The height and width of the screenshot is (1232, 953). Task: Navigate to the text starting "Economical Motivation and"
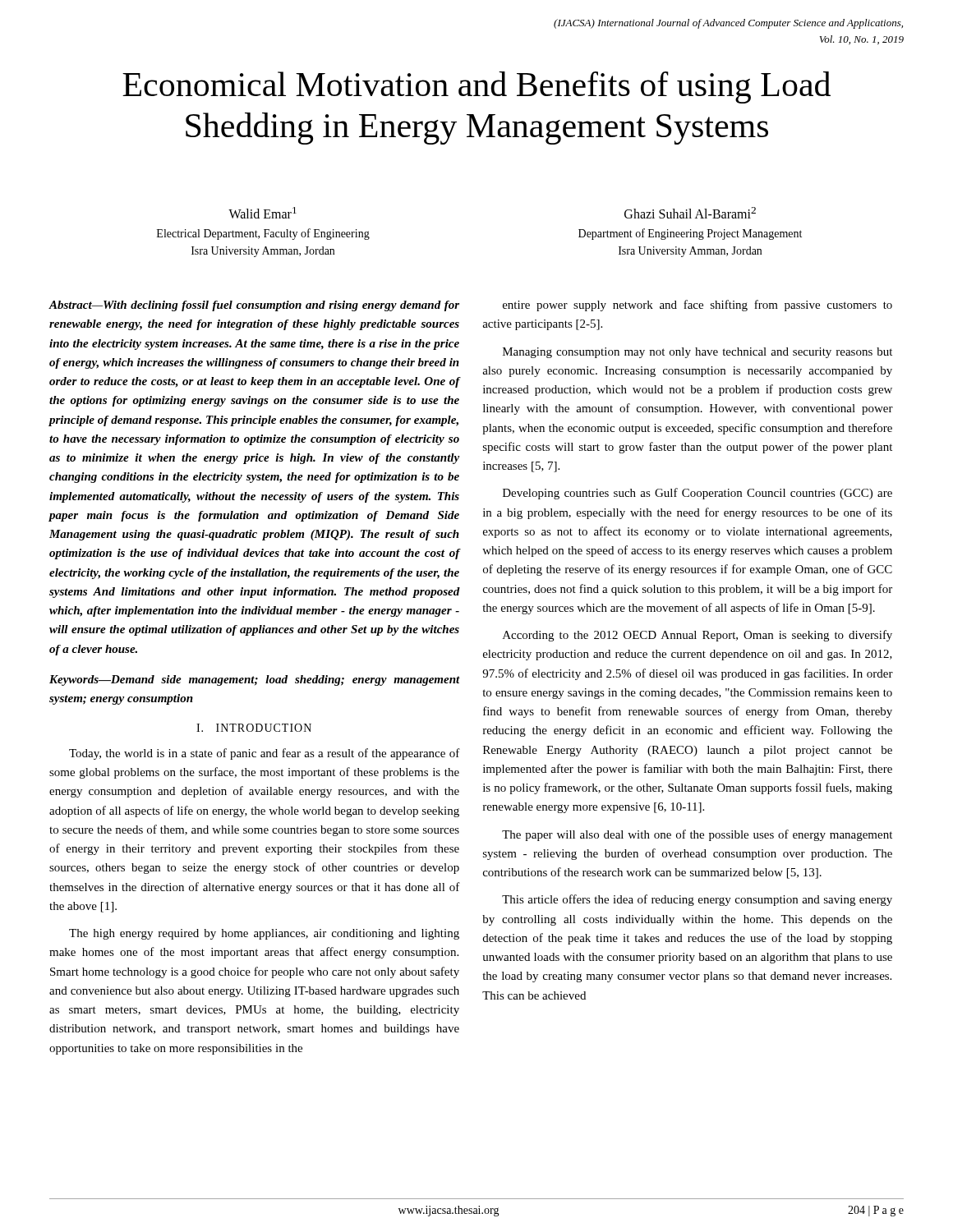coord(476,105)
